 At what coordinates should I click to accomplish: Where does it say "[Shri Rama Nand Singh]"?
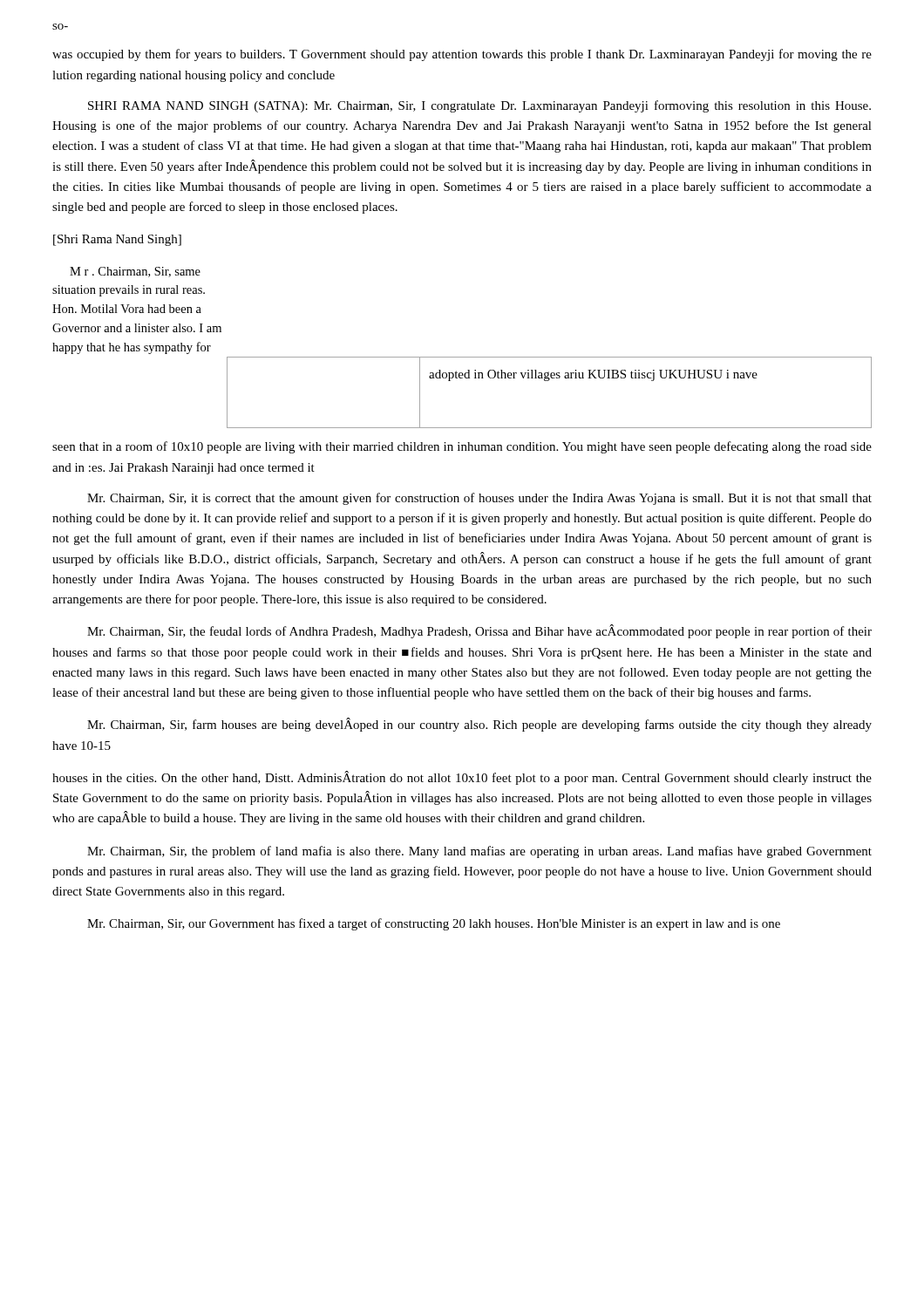(117, 239)
